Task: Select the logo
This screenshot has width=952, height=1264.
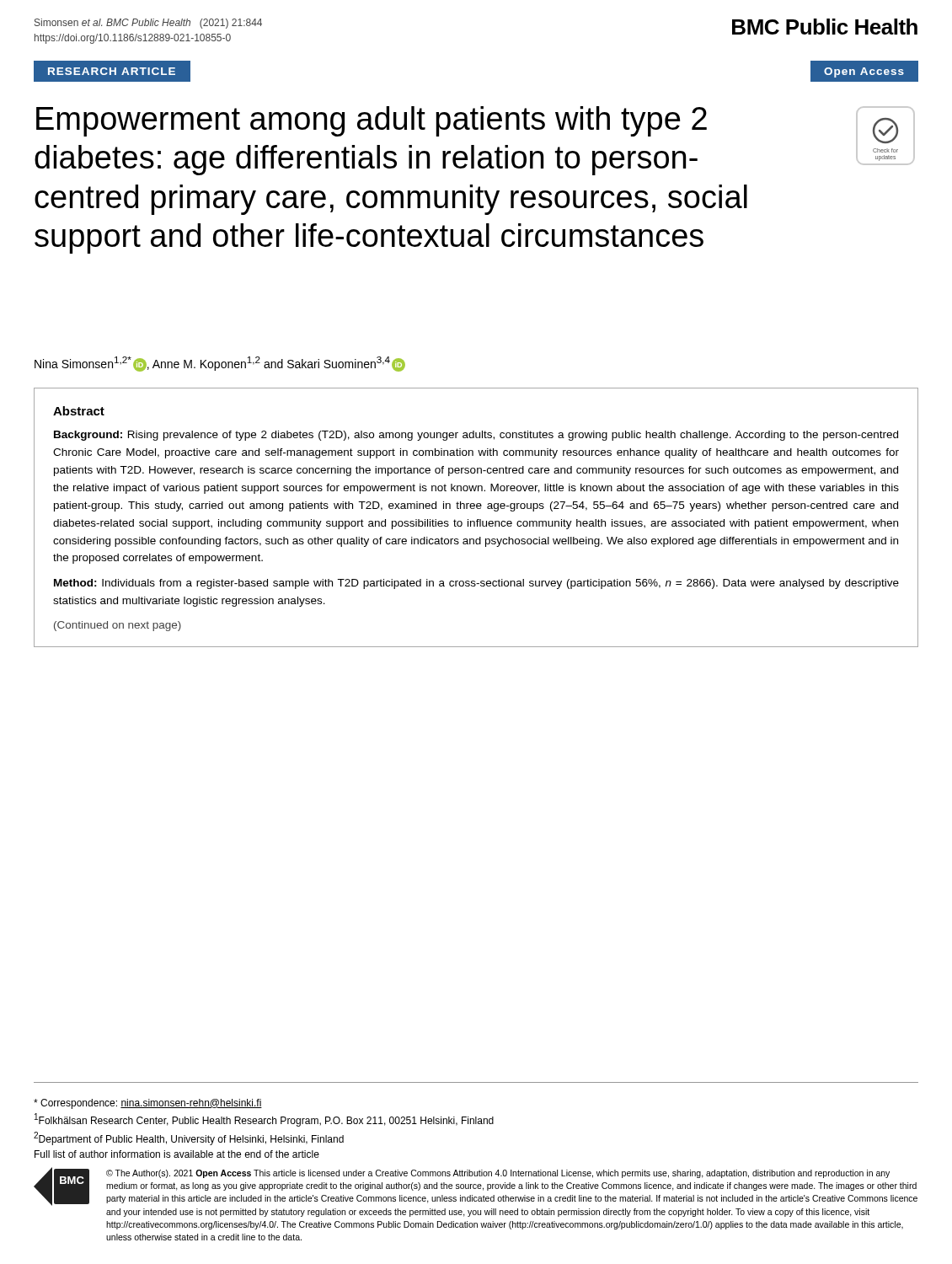Action: pos(62,1186)
